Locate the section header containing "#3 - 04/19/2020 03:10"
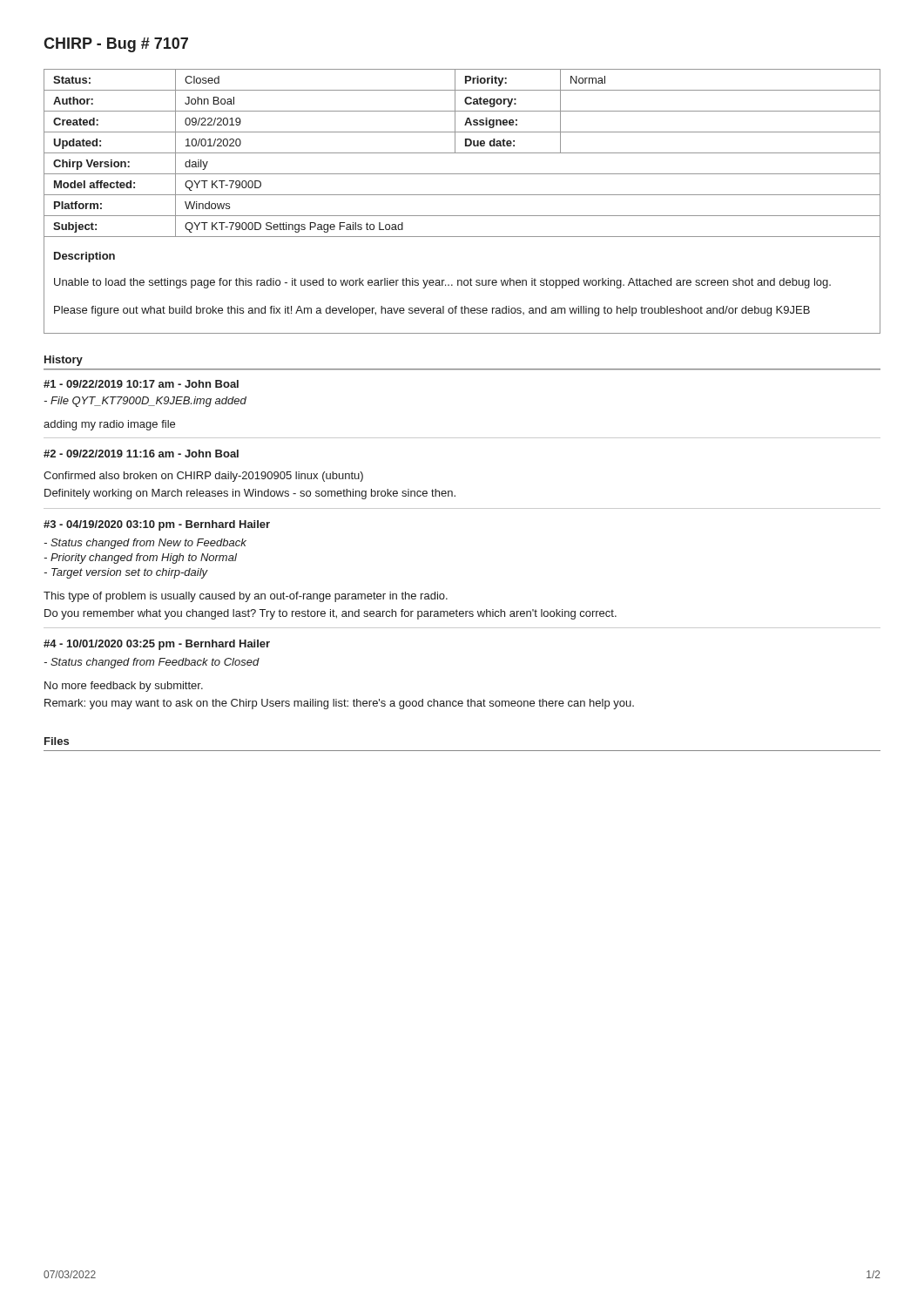The width and height of the screenshot is (924, 1307). 157,524
